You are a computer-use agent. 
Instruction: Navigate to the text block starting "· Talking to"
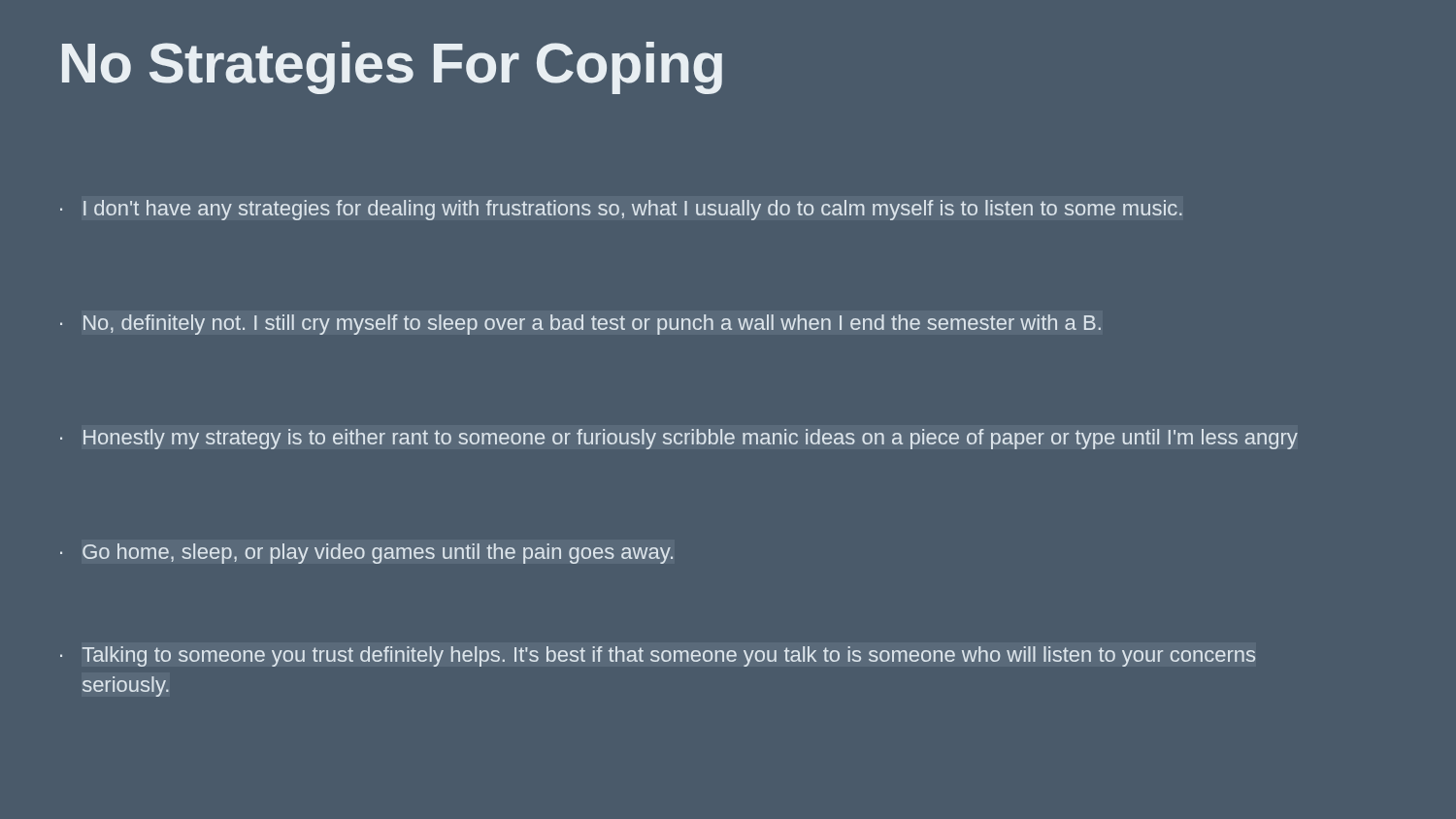click(x=657, y=670)
